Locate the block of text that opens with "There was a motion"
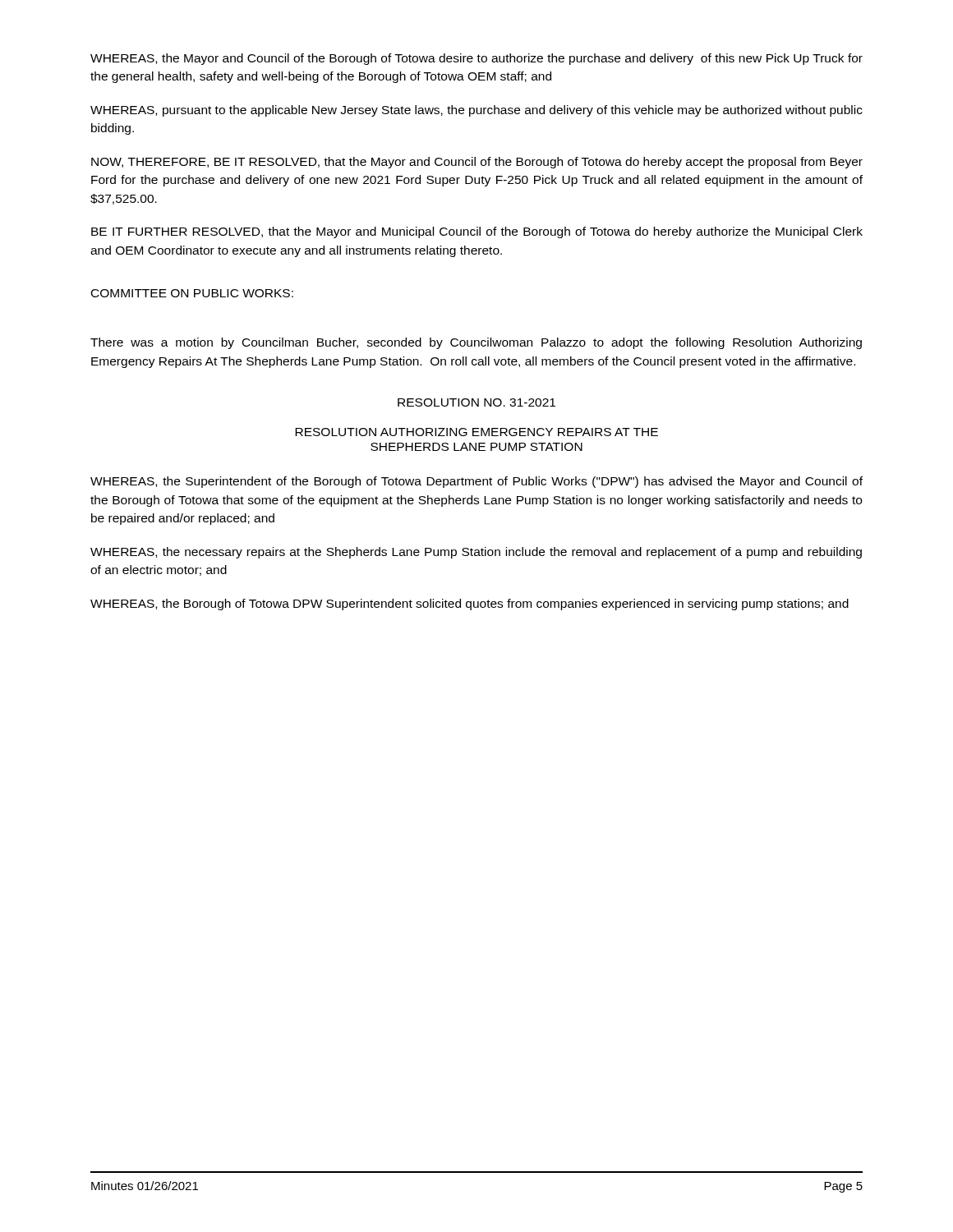Viewport: 953px width, 1232px height. (476, 351)
